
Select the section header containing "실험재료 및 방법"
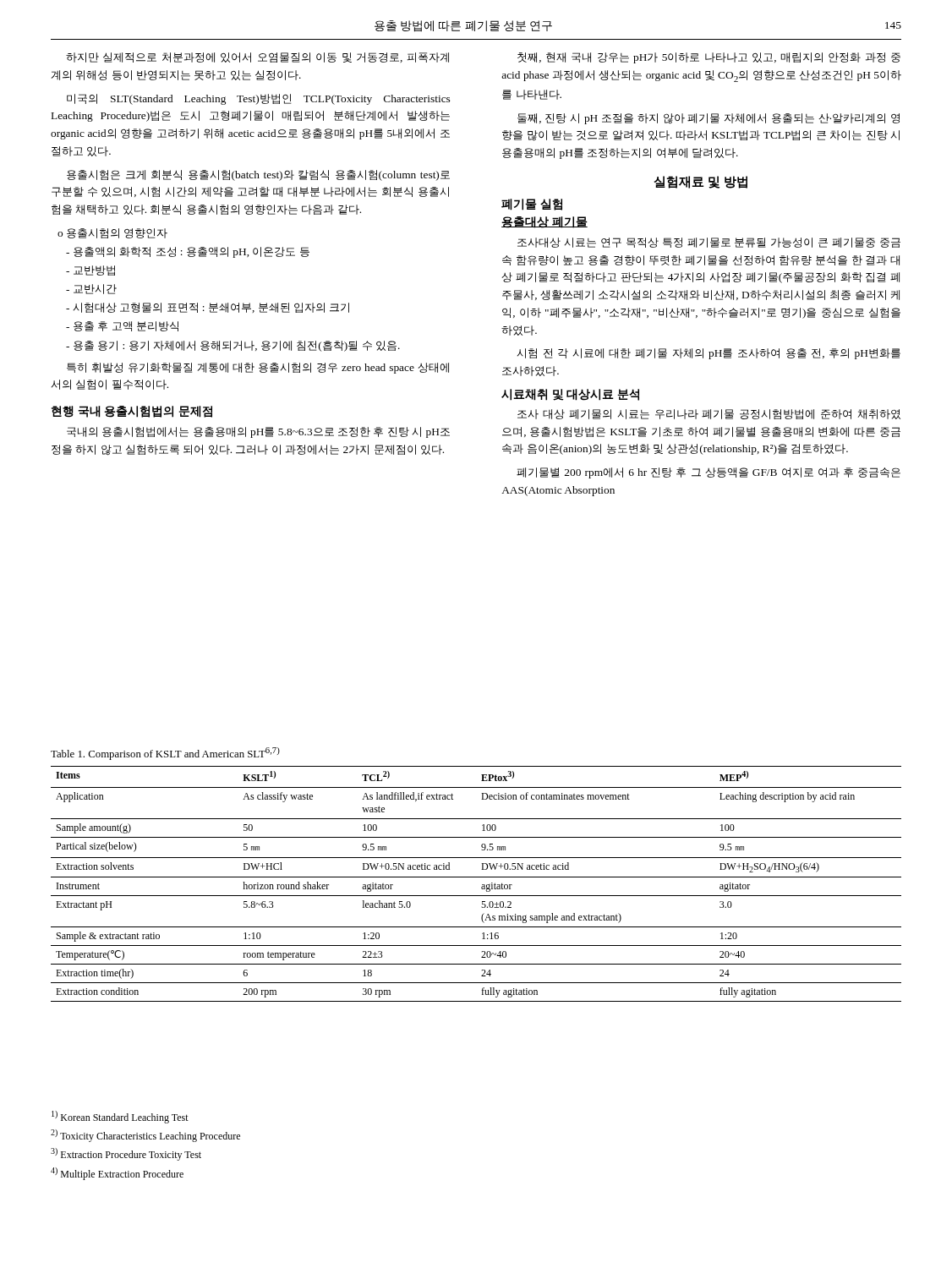pos(701,182)
